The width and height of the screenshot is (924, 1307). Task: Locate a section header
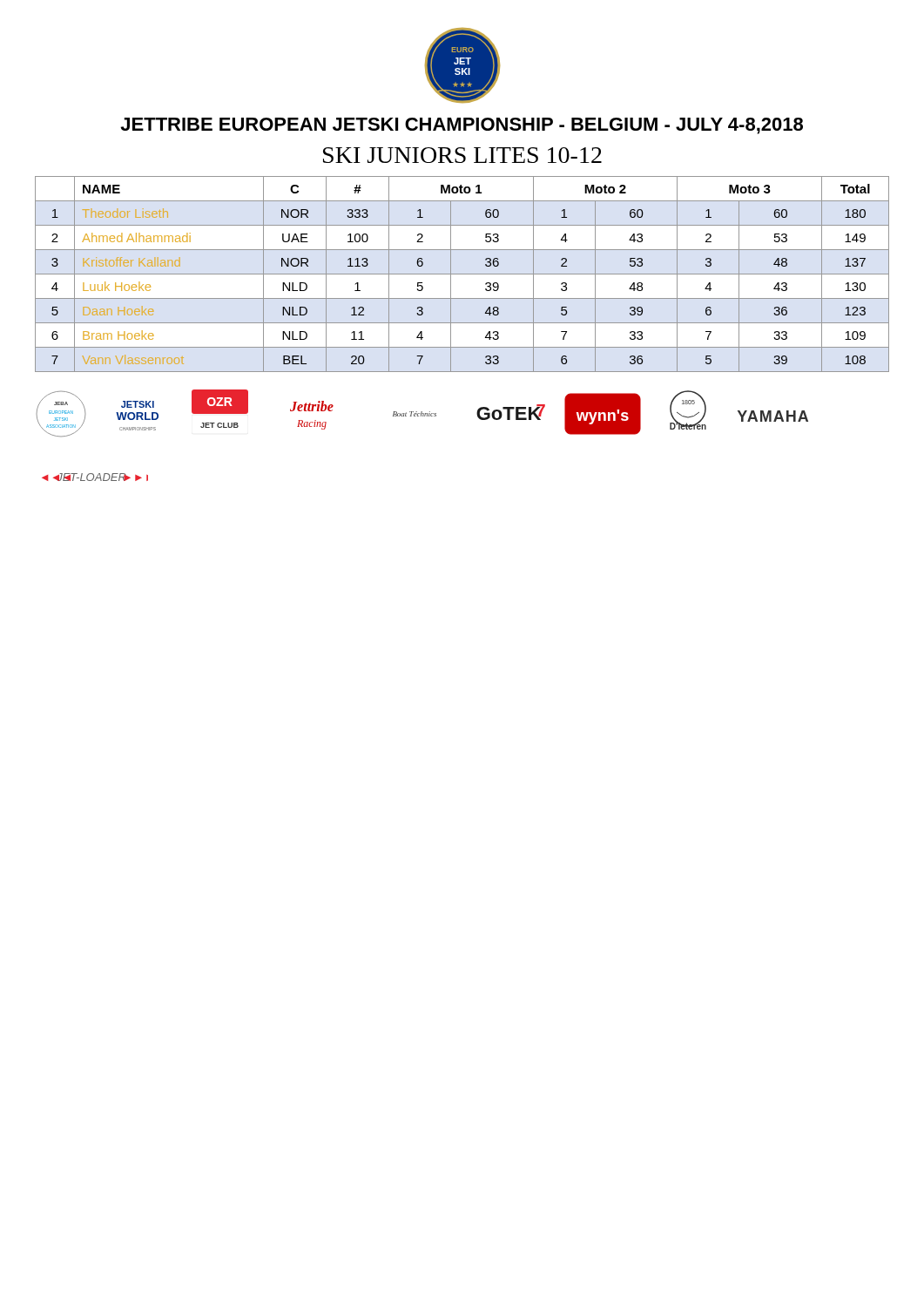pyautogui.click(x=462, y=155)
